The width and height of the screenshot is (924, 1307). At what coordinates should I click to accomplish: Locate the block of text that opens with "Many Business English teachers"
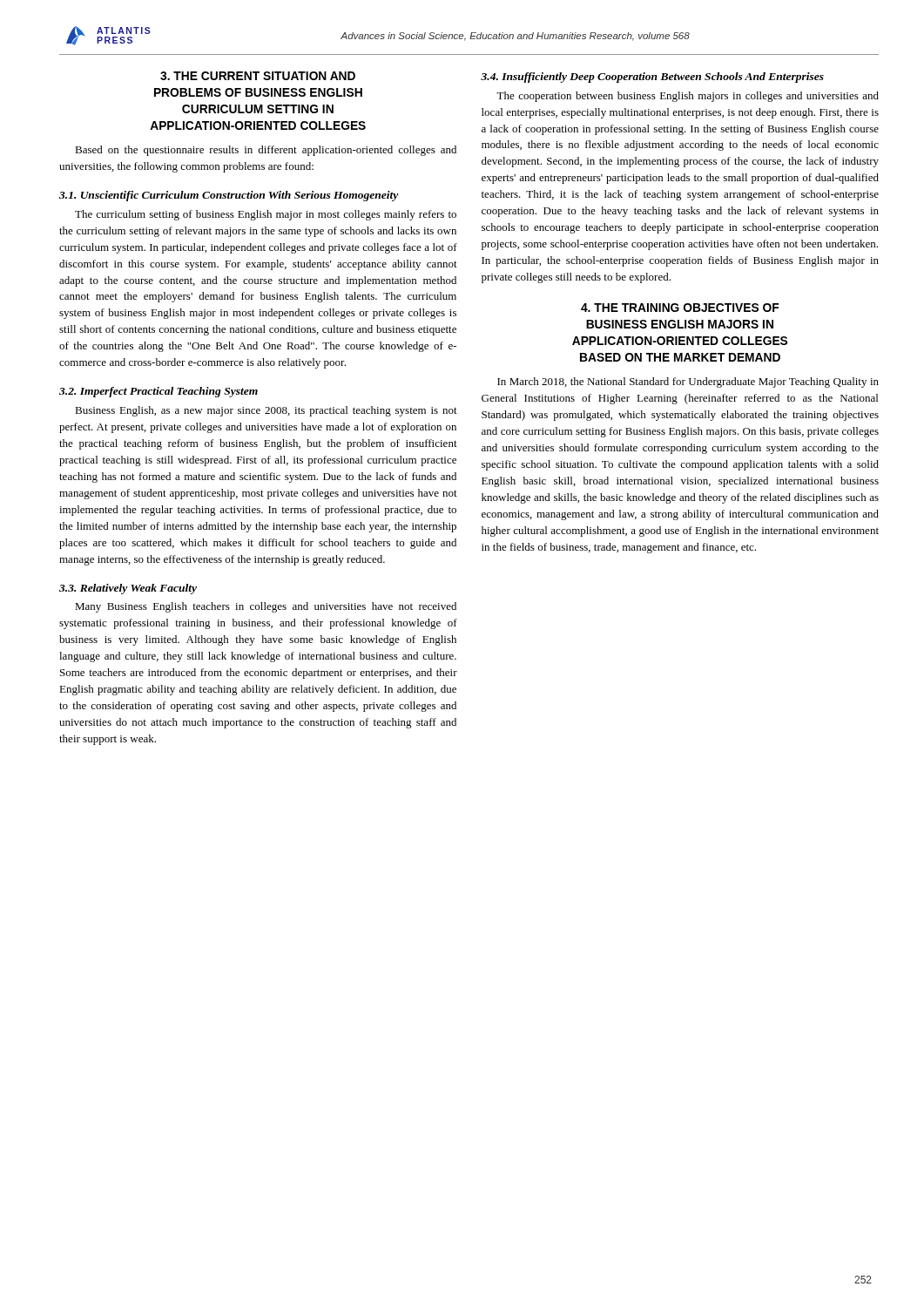pyautogui.click(x=258, y=672)
